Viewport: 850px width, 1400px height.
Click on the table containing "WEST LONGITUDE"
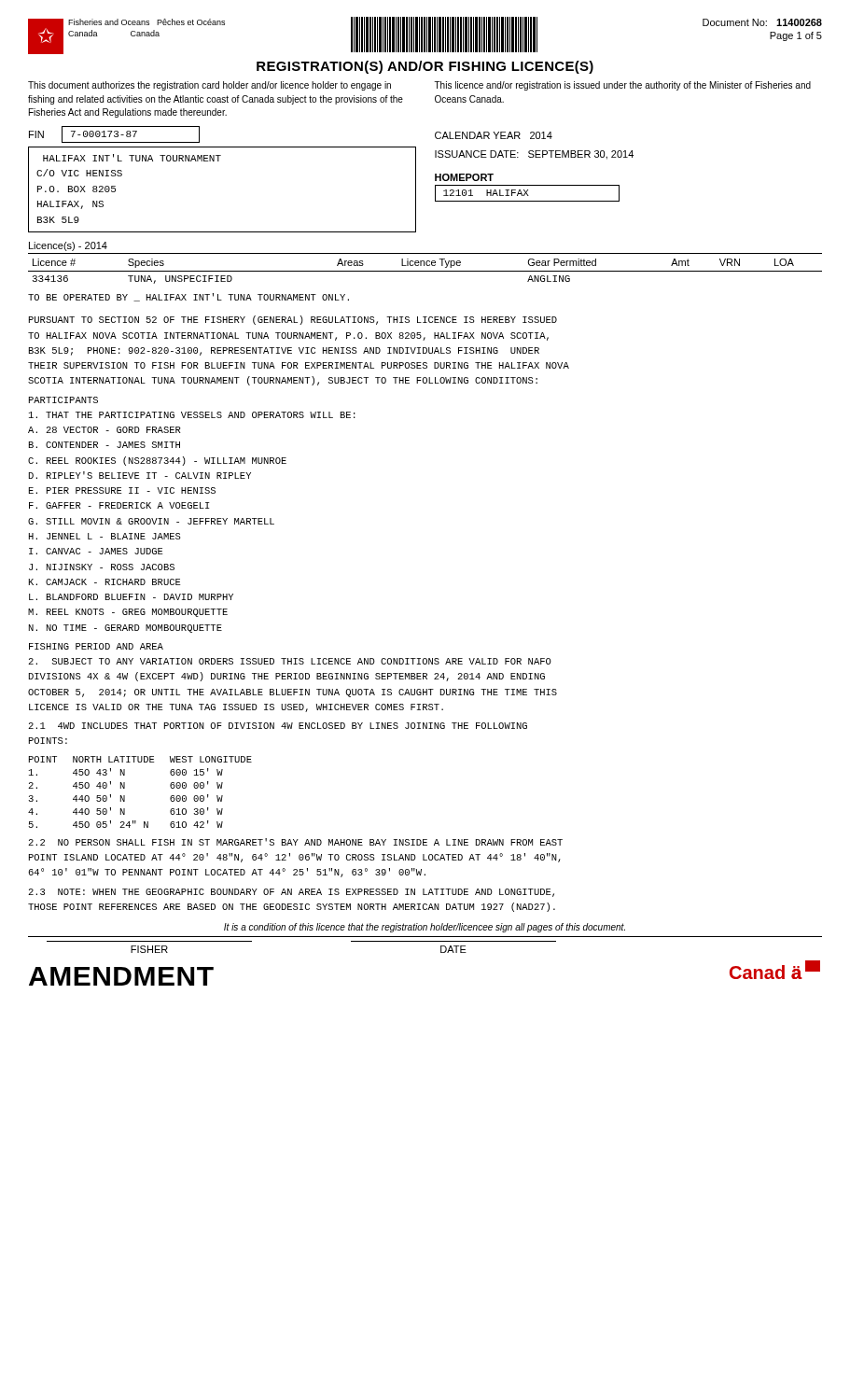click(x=425, y=792)
